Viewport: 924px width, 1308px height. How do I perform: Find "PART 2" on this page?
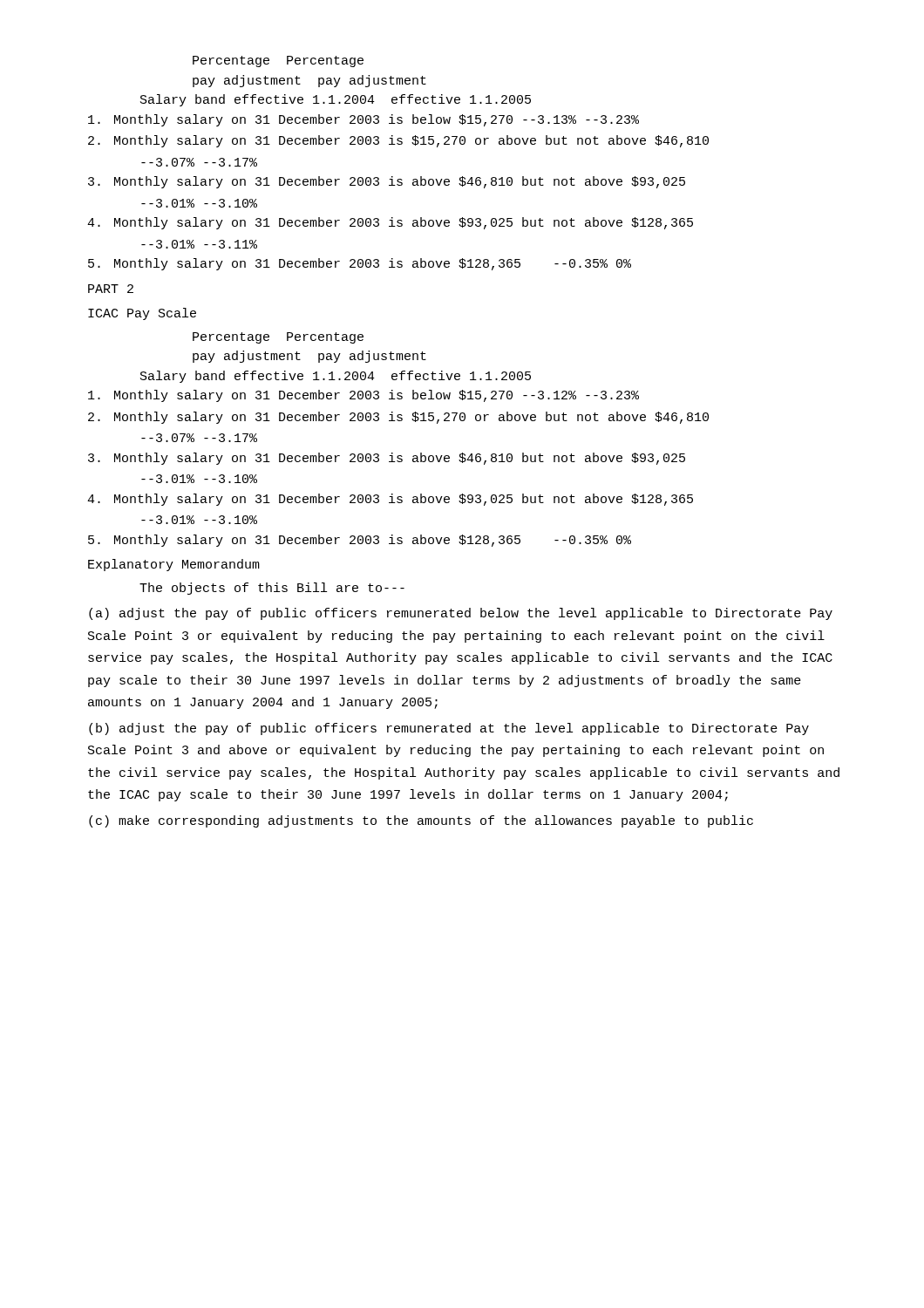pyautogui.click(x=111, y=290)
